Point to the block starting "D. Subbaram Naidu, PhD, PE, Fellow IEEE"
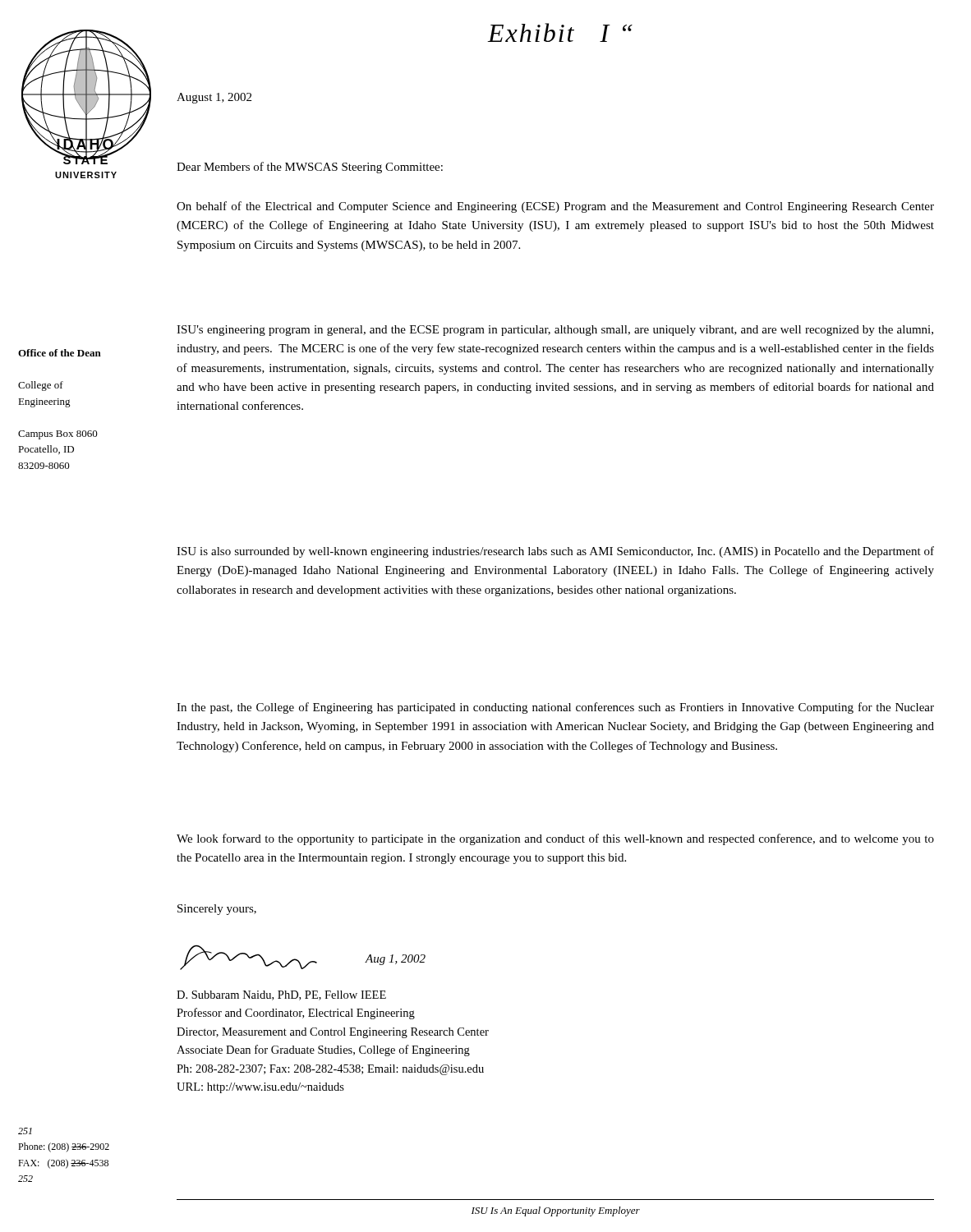 point(333,1041)
